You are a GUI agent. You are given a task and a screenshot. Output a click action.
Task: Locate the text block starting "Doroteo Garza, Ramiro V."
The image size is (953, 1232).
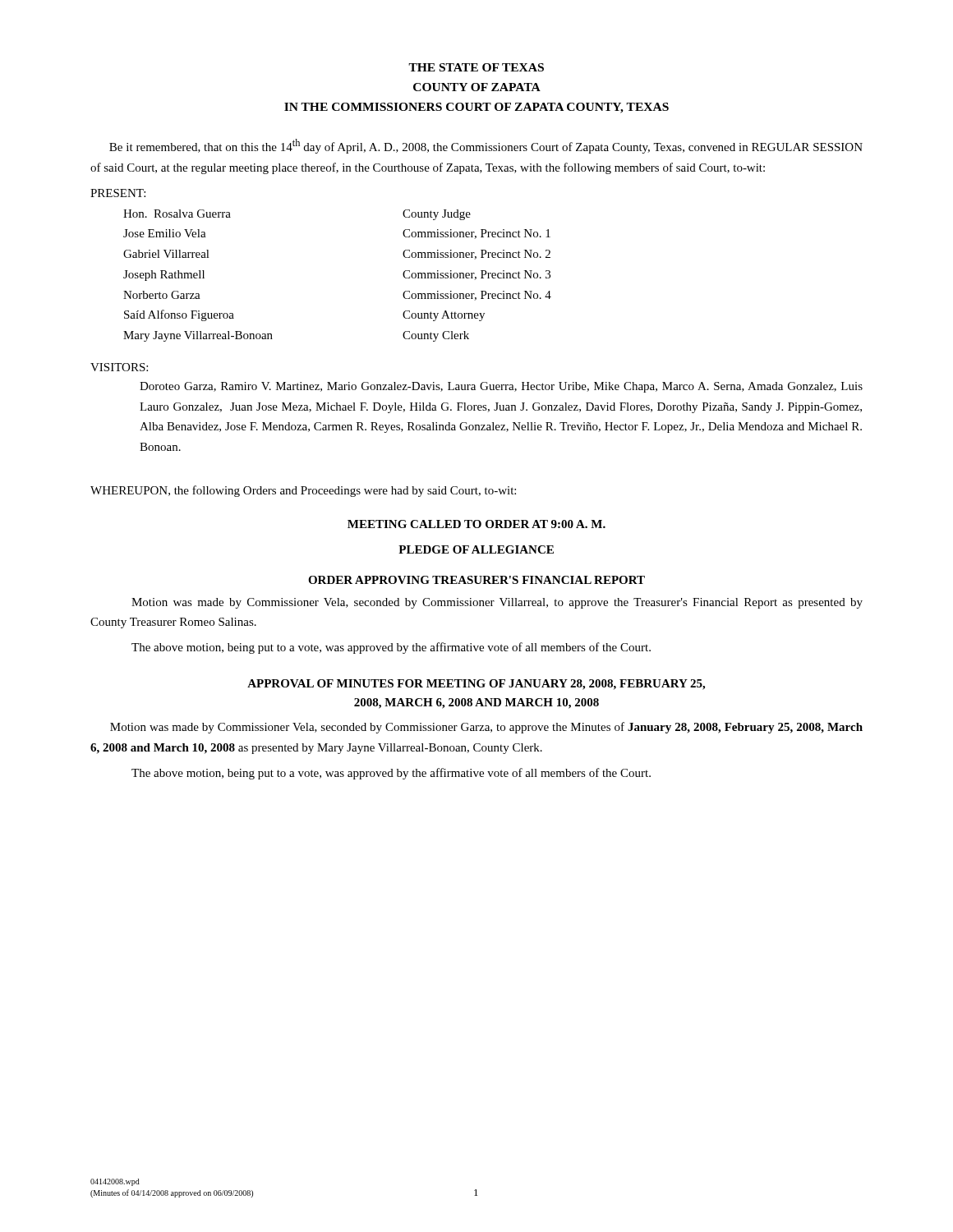tap(501, 416)
